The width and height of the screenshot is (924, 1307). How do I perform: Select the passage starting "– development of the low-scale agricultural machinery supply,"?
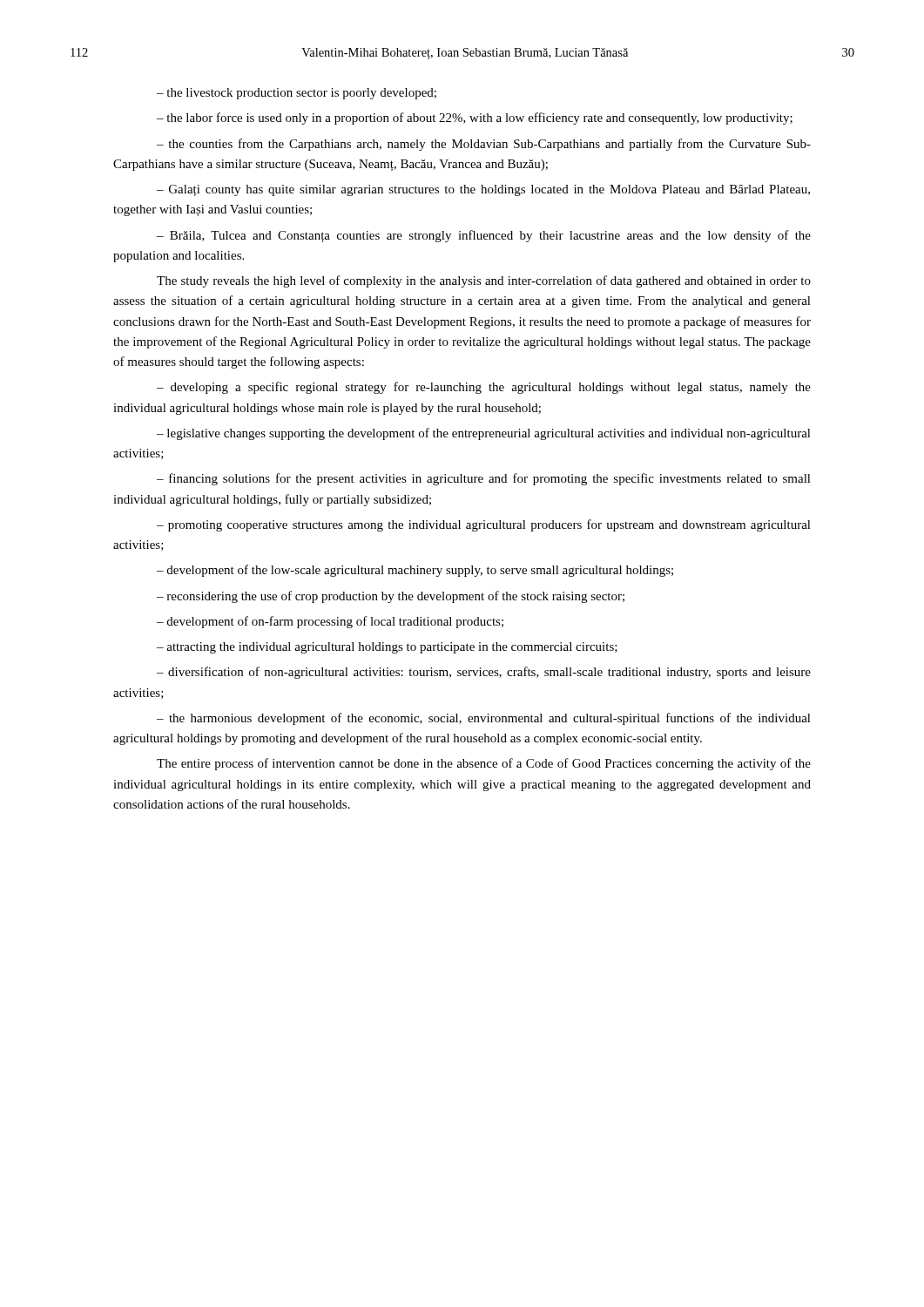(416, 570)
